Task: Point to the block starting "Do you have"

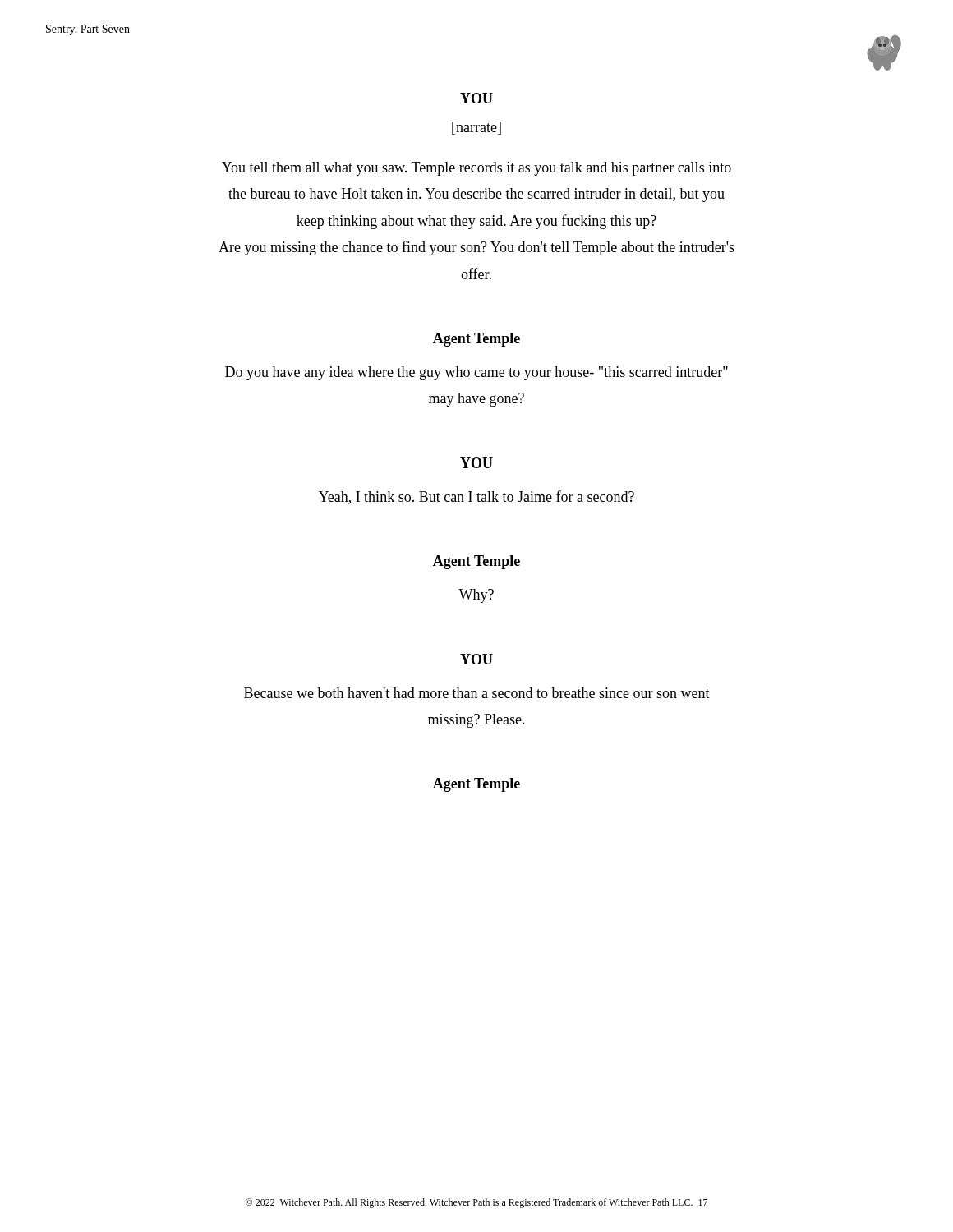Action: coord(476,385)
